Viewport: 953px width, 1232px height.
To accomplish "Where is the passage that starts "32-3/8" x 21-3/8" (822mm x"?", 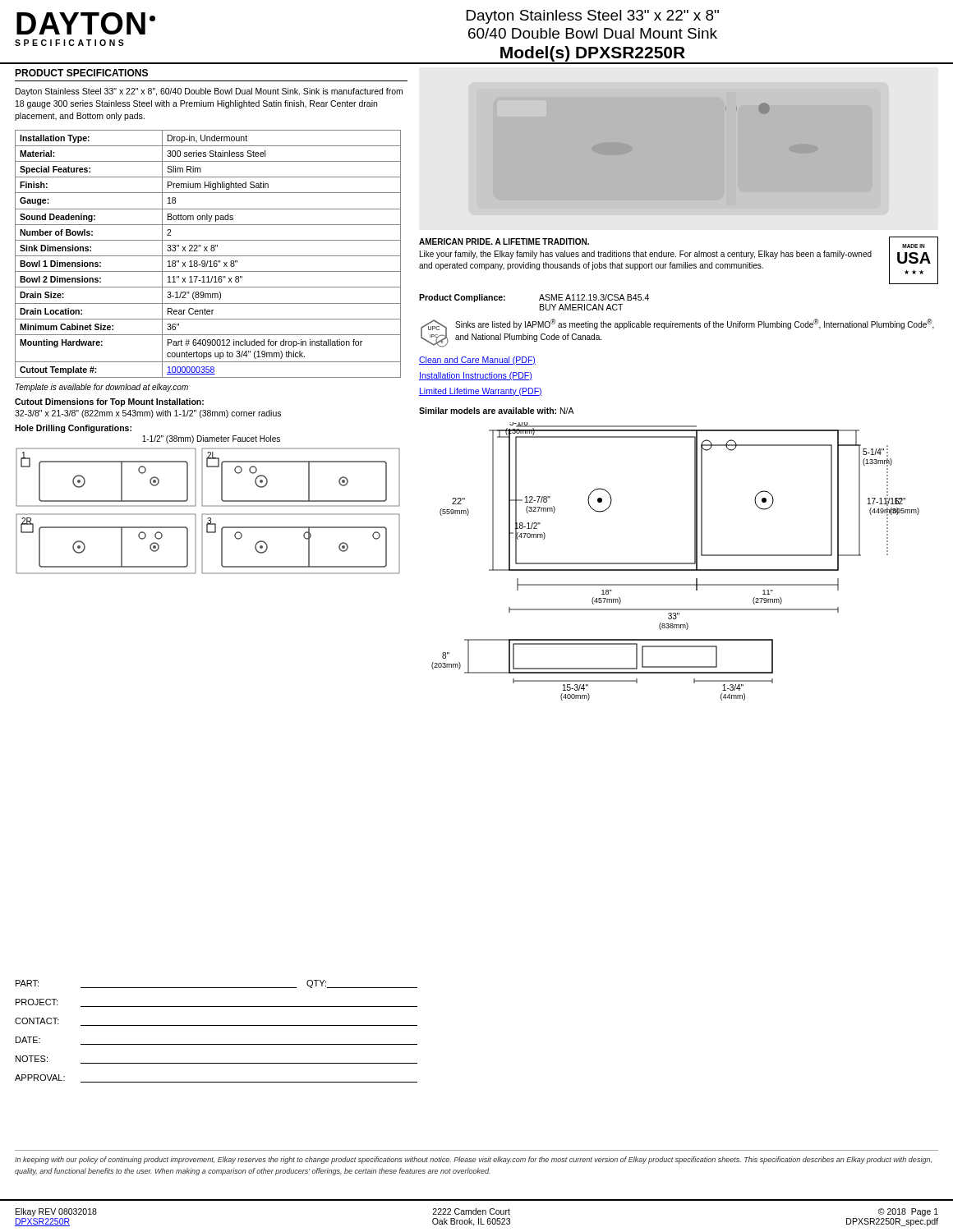I will pyautogui.click(x=148, y=413).
